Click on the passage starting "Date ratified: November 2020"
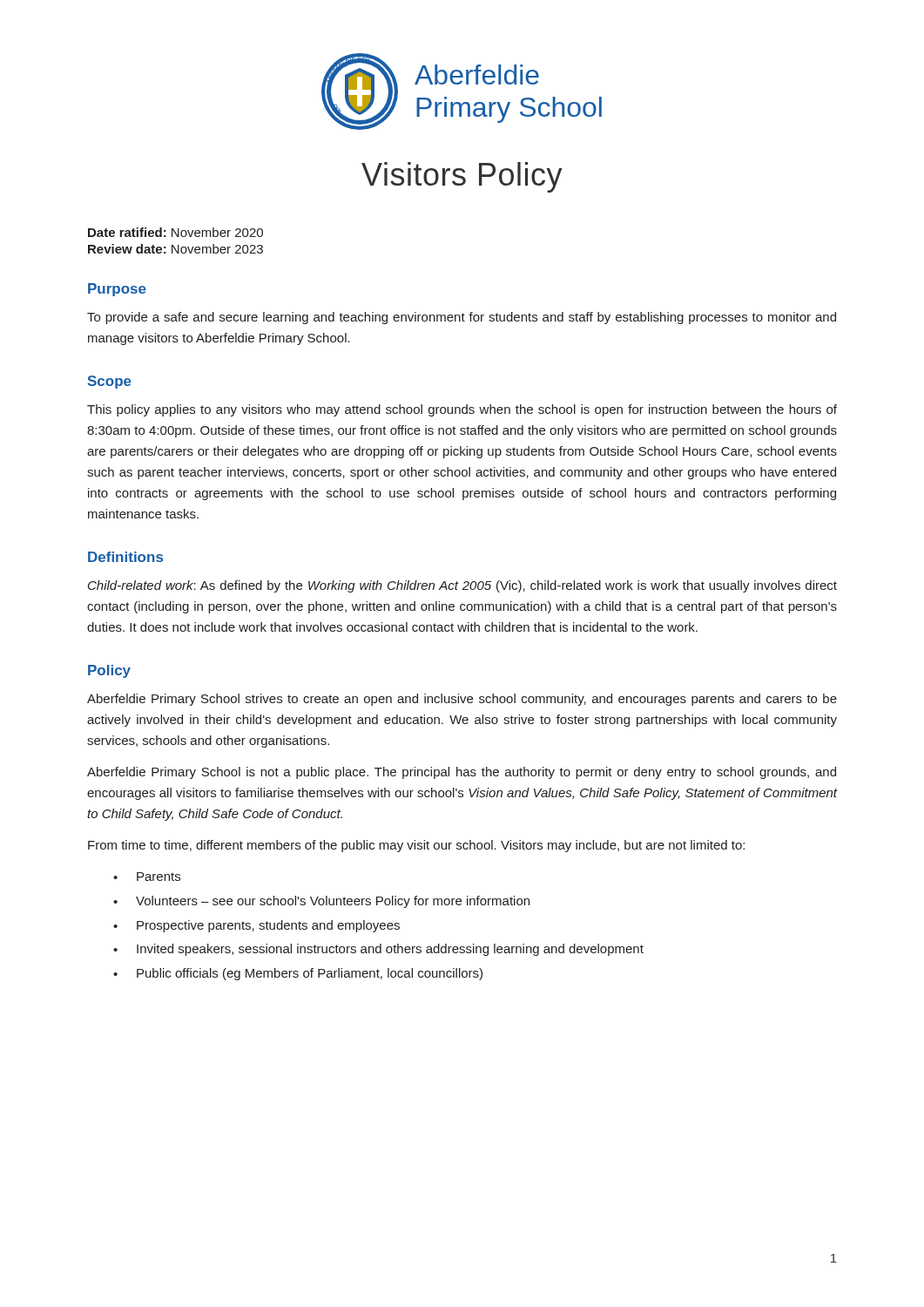The width and height of the screenshot is (924, 1307). (175, 232)
